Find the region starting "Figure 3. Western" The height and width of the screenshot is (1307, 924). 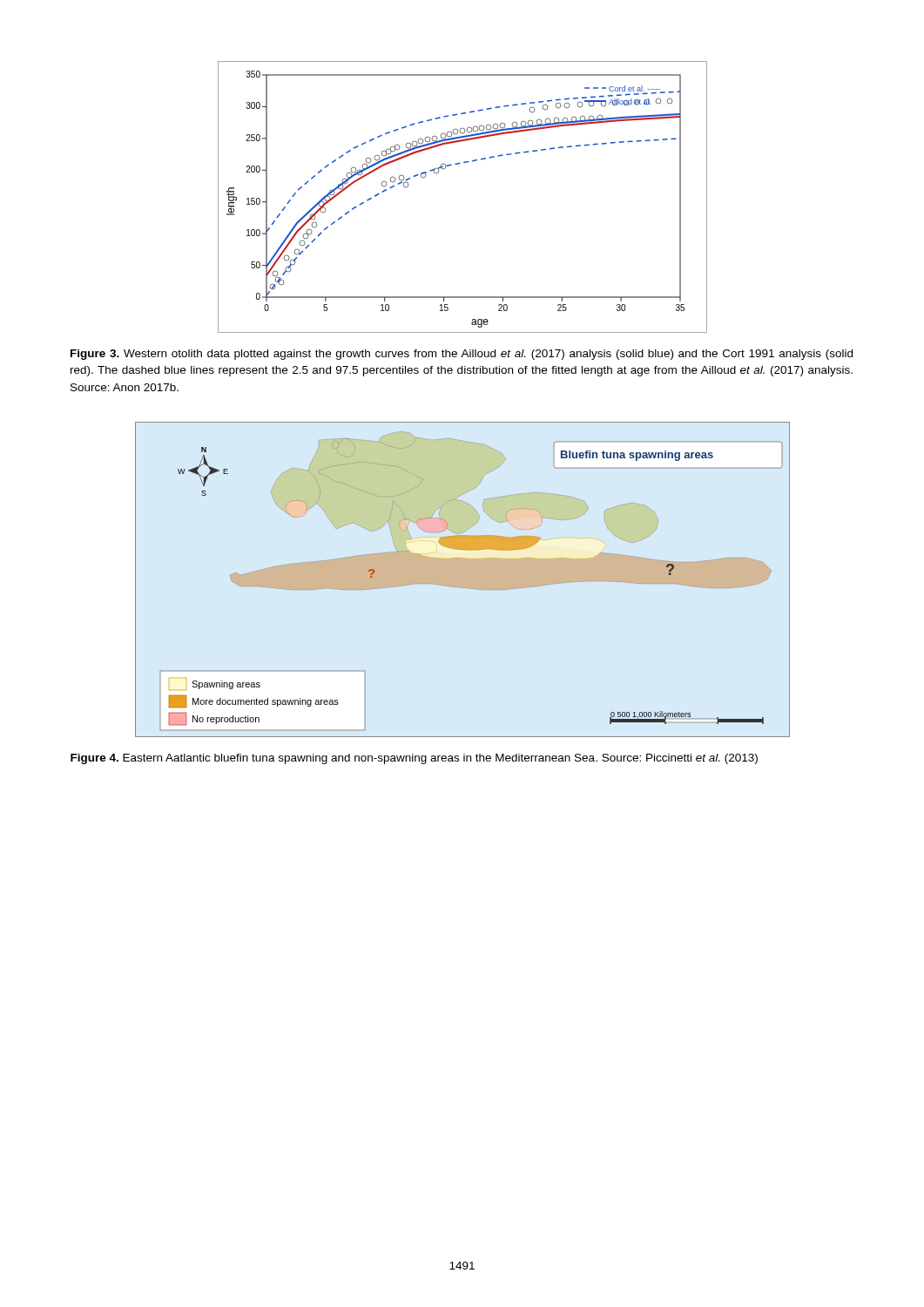pyautogui.click(x=462, y=370)
